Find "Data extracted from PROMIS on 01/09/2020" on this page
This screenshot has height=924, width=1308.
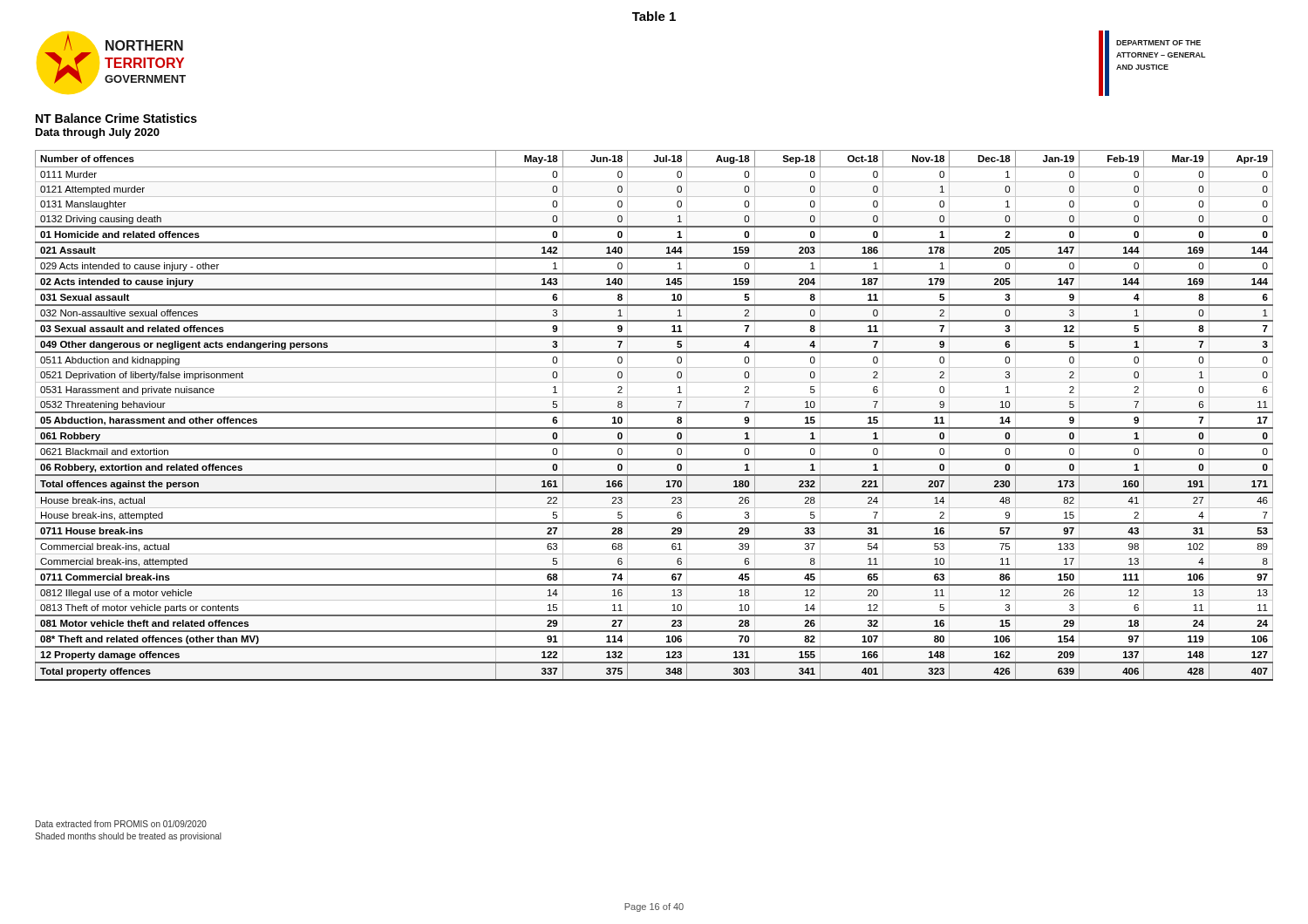tap(121, 824)
